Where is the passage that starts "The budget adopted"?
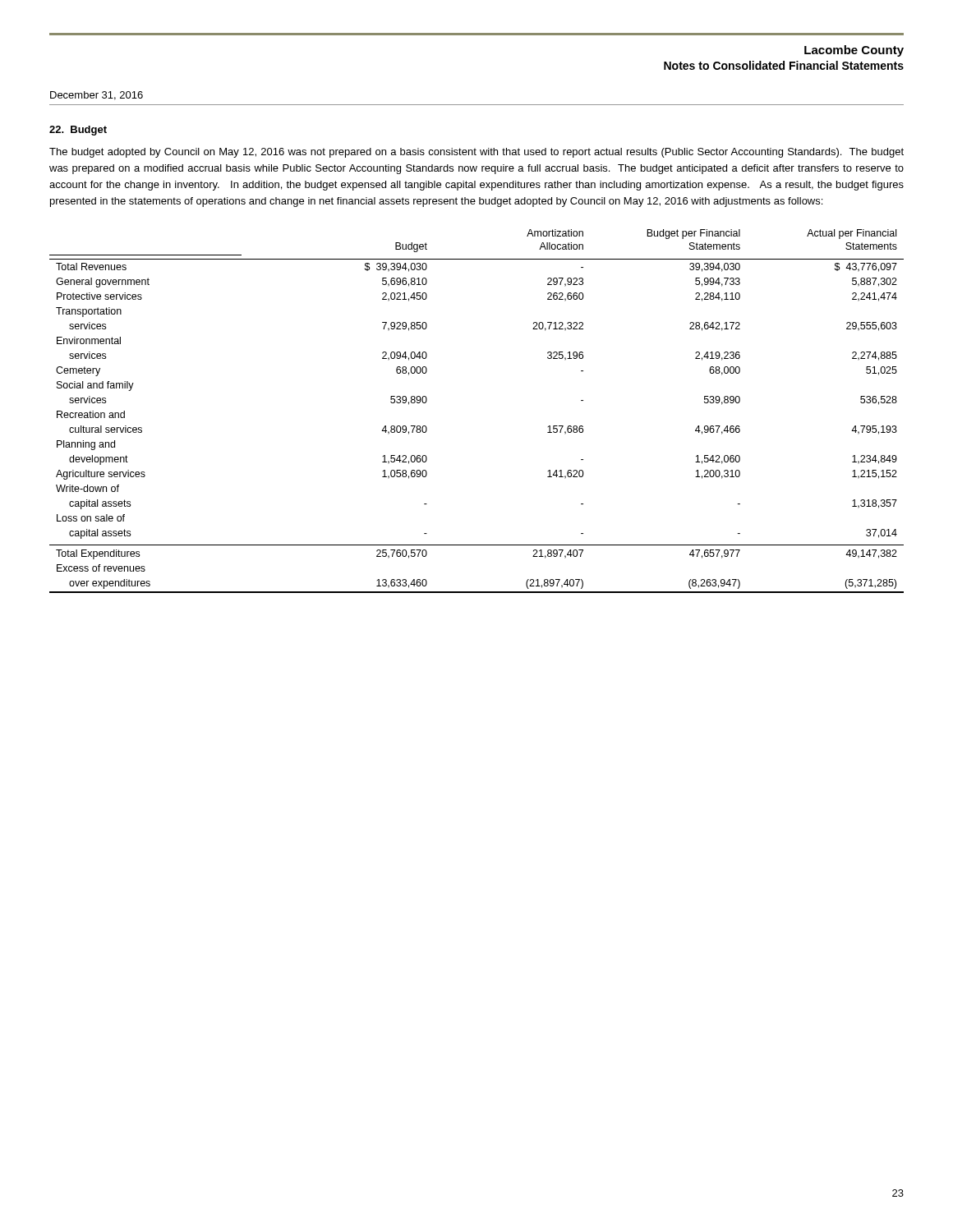953x1232 pixels. 476,176
